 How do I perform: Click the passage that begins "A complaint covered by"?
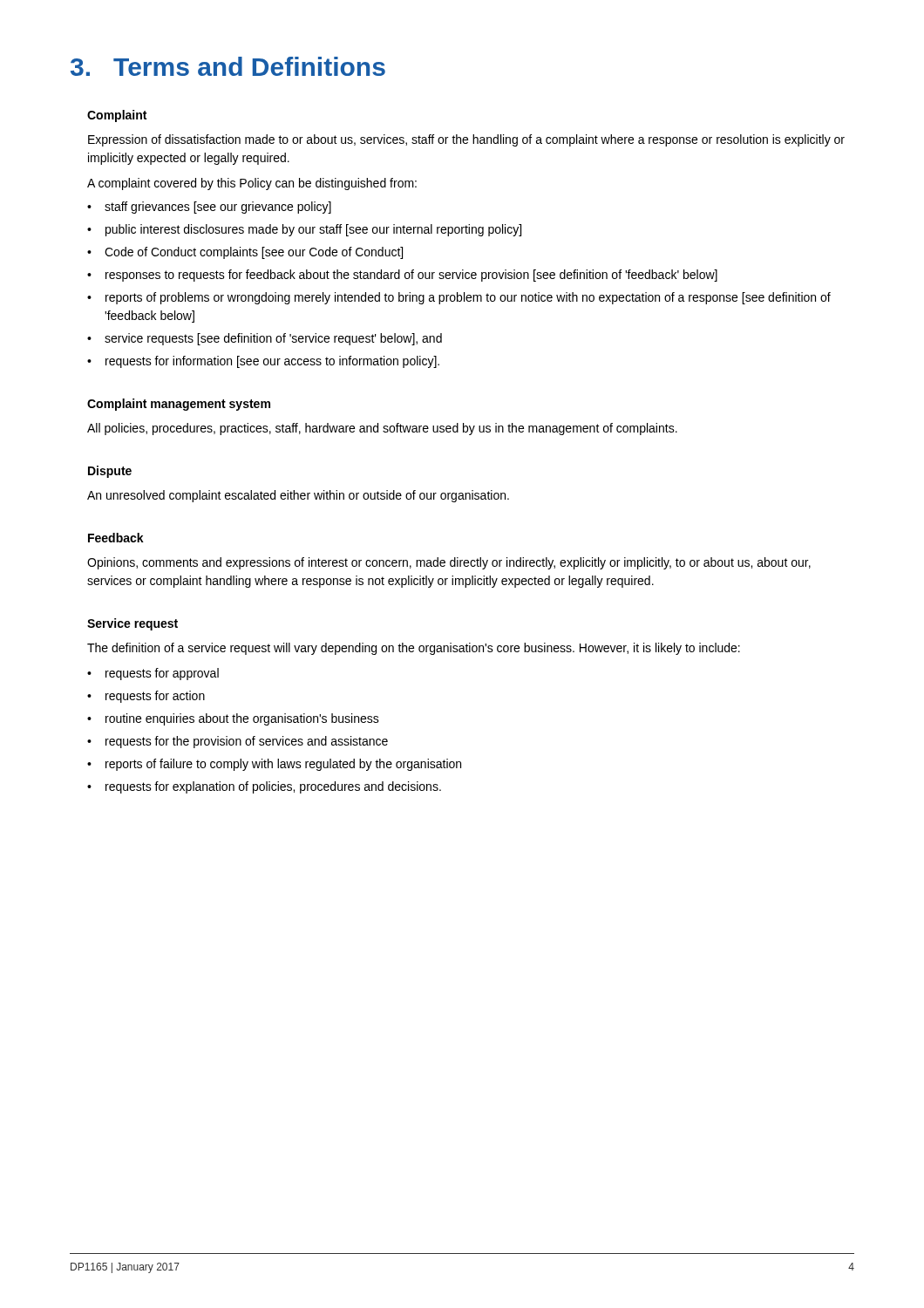coord(252,183)
